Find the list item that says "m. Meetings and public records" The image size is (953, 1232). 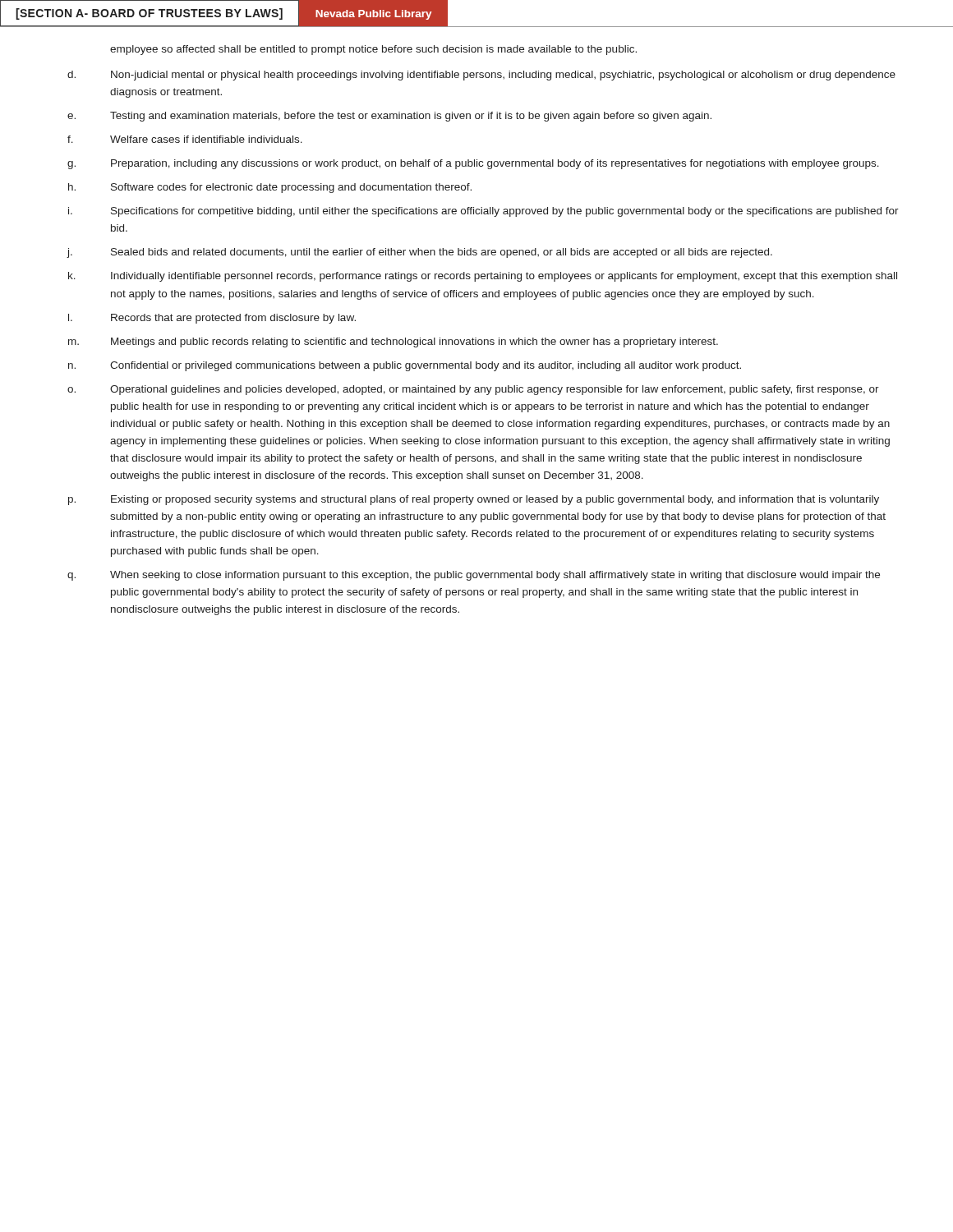[x=381, y=341]
